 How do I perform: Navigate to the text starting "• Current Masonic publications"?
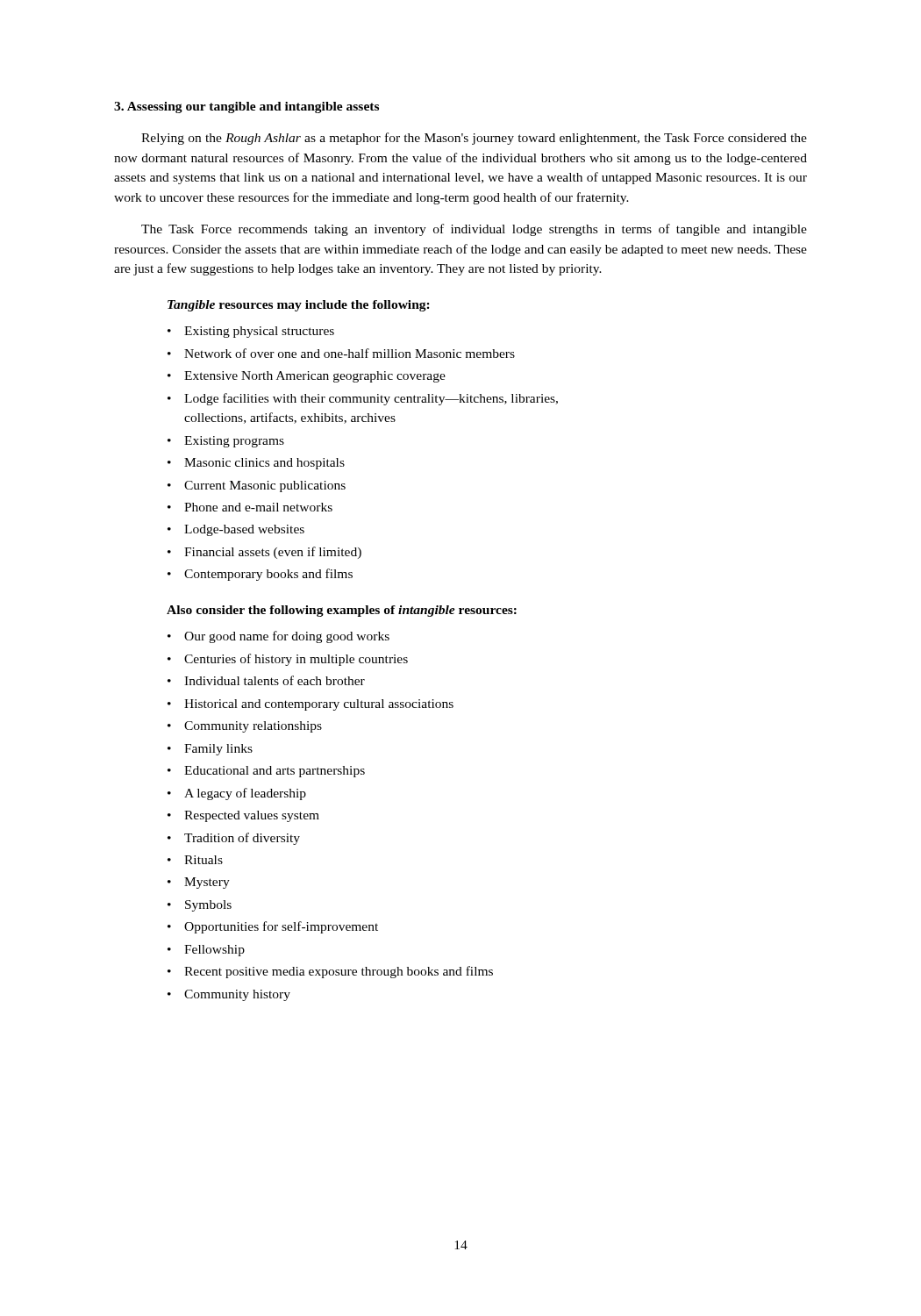[x=257, y=486]
